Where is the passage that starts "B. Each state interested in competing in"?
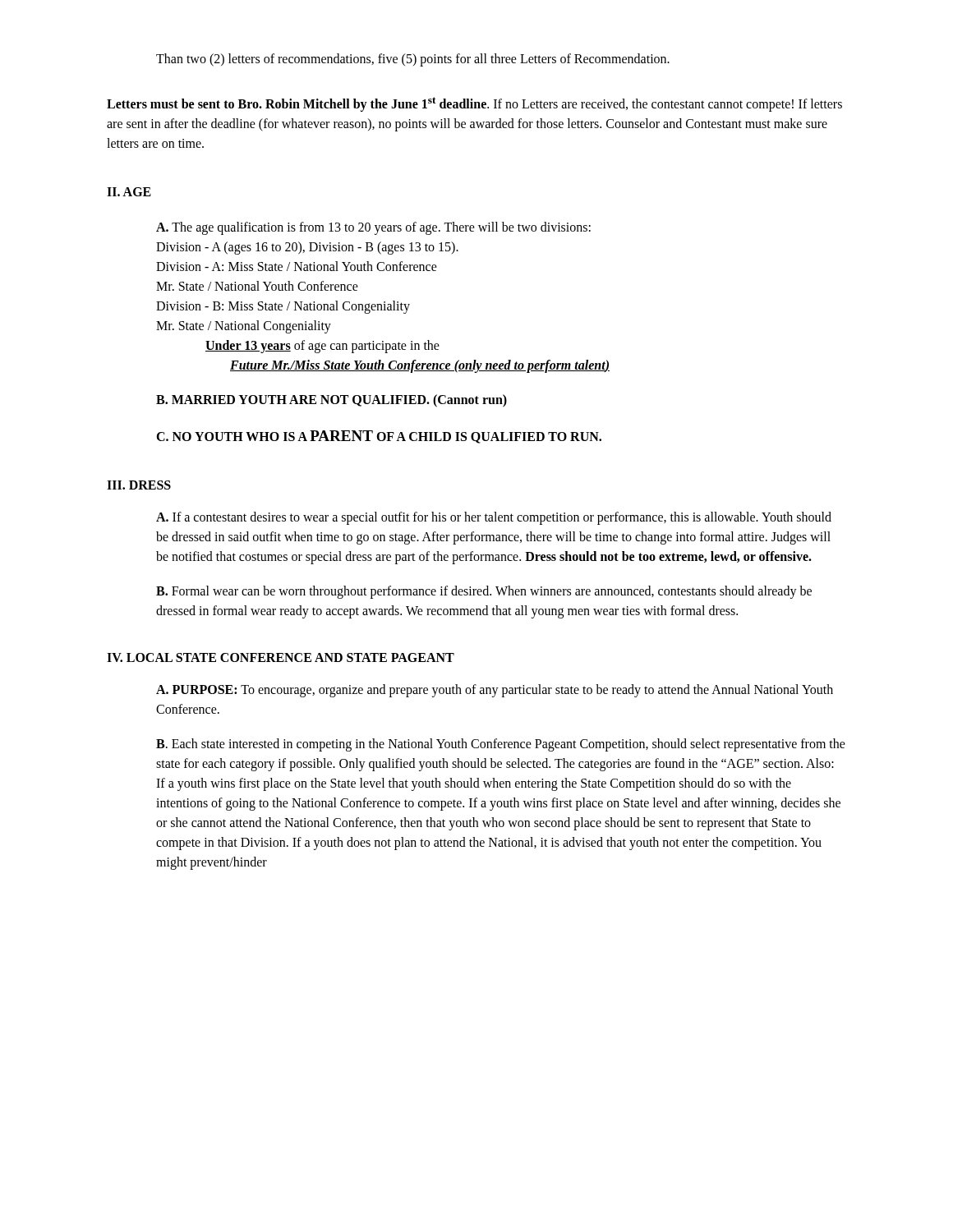The height and width of the screenshot is (1232, 953). pos(501,803)
